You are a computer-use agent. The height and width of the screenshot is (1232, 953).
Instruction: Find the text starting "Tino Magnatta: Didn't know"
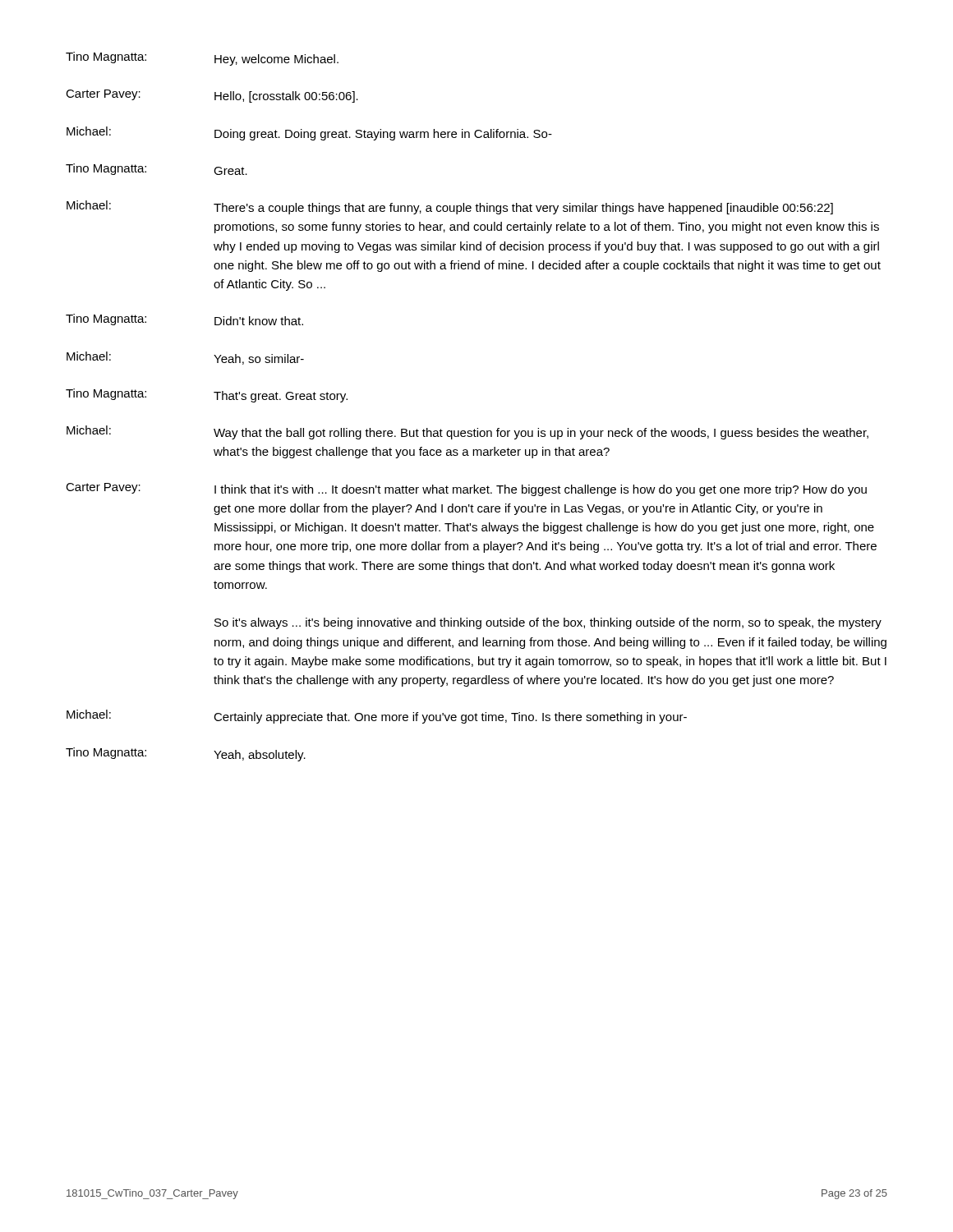109,319
